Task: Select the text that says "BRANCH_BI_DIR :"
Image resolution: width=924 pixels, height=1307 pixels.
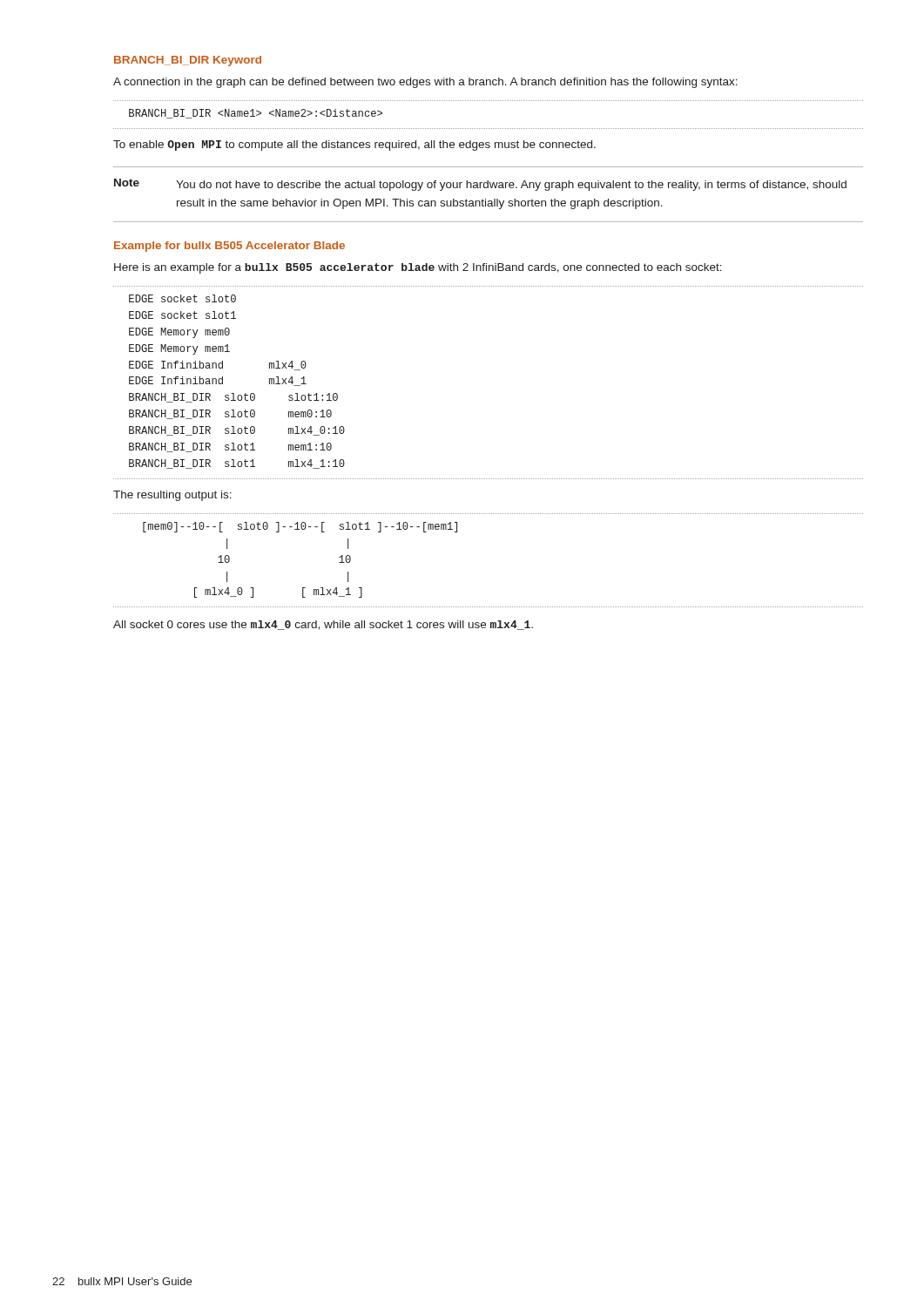Action: point(253,114)
